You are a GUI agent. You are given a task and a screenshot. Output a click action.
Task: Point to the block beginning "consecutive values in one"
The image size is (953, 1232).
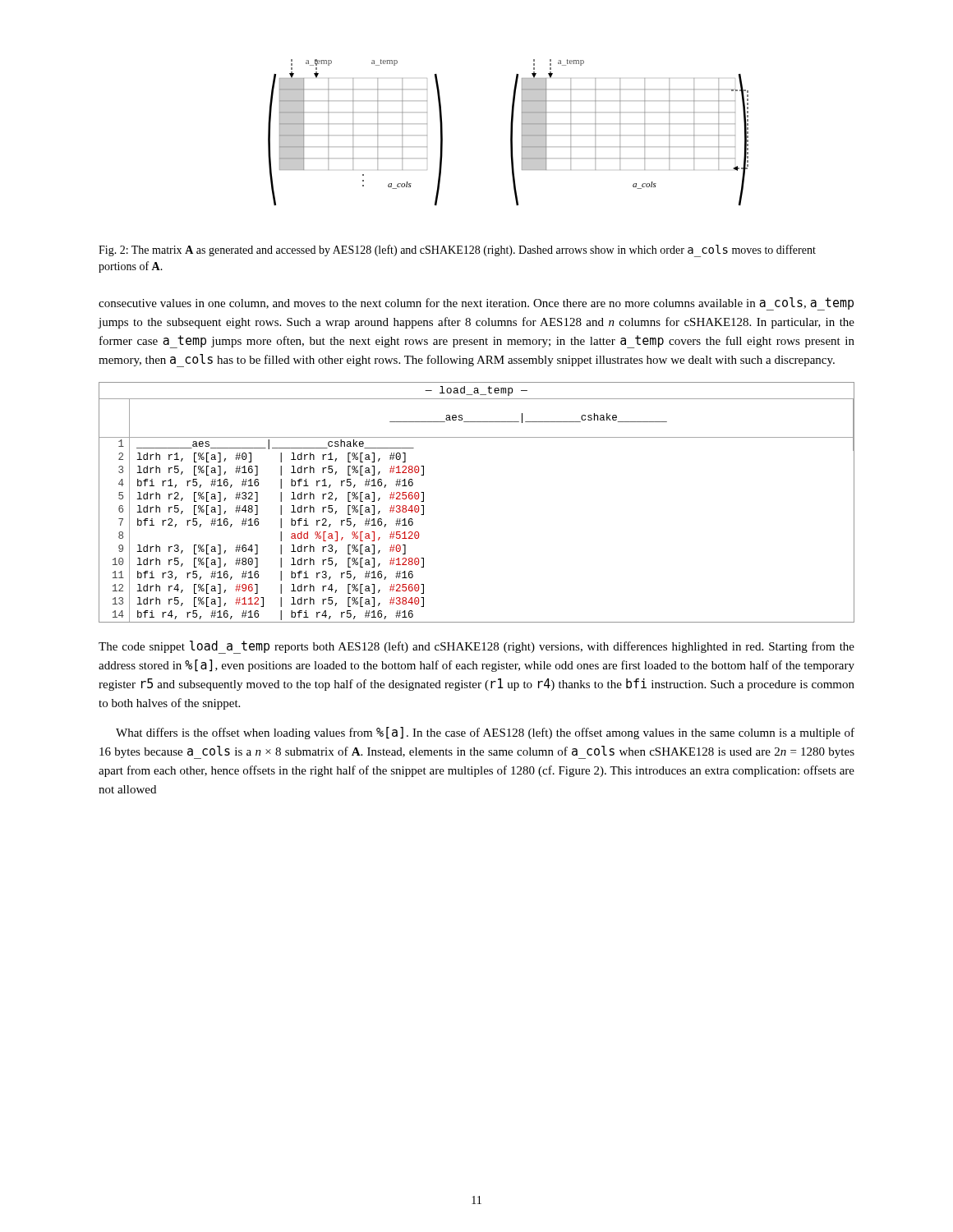pyautogui.click(x=476, y=331)
